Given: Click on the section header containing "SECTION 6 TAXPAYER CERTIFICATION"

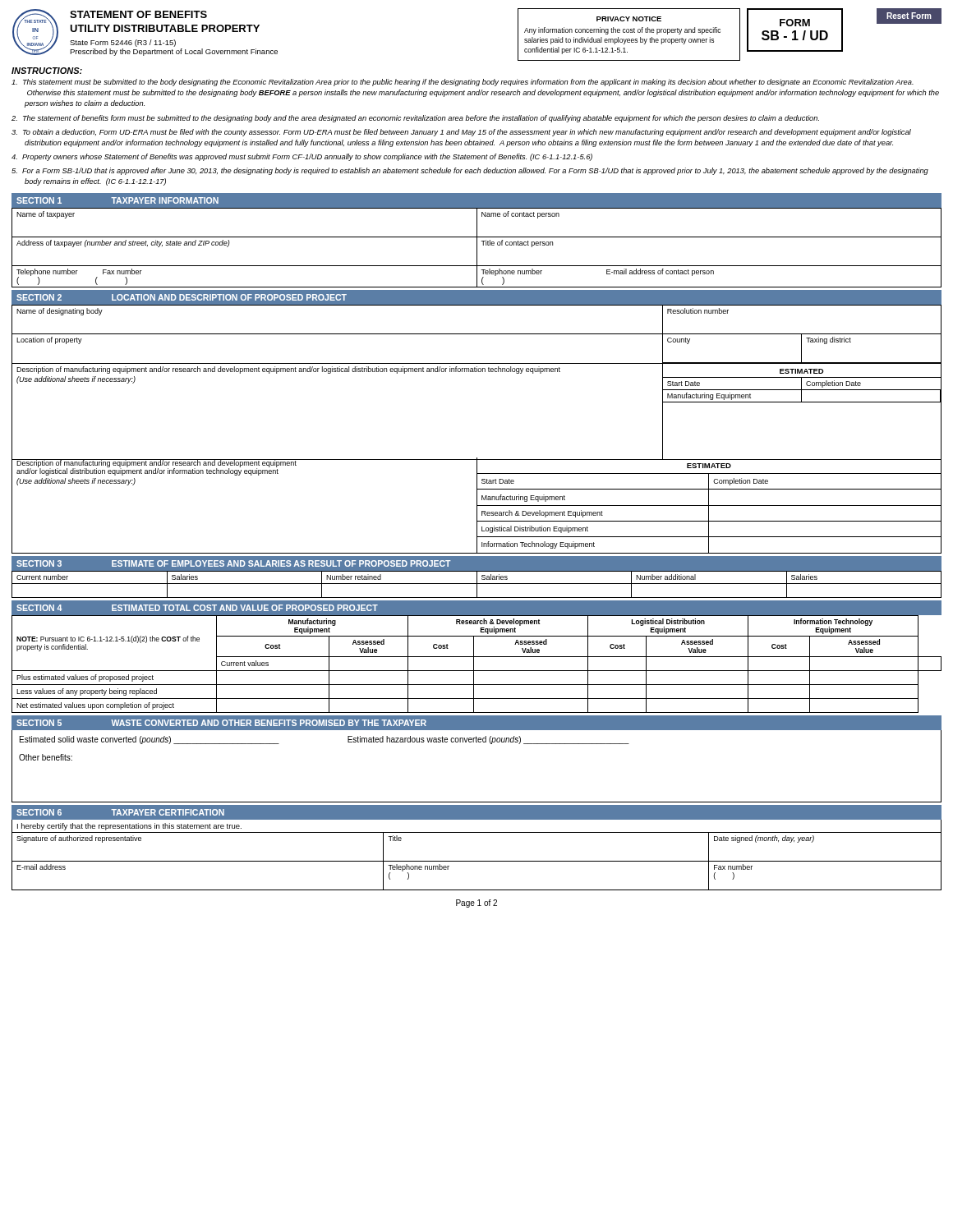Looking at the screenshot, I should [120, 812].
